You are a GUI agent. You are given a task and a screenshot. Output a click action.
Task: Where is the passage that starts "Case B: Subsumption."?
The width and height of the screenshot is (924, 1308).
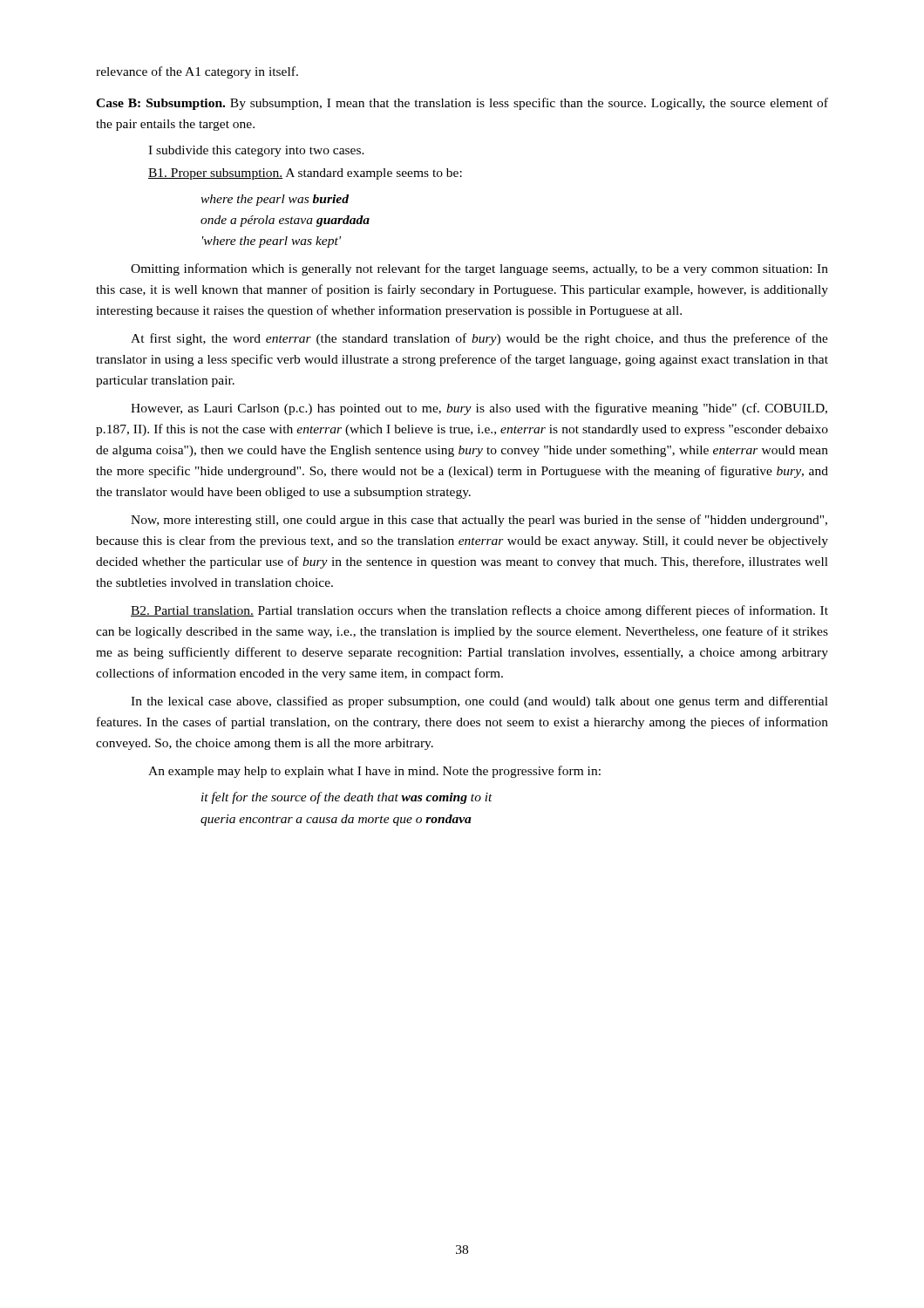click(462, 113)
